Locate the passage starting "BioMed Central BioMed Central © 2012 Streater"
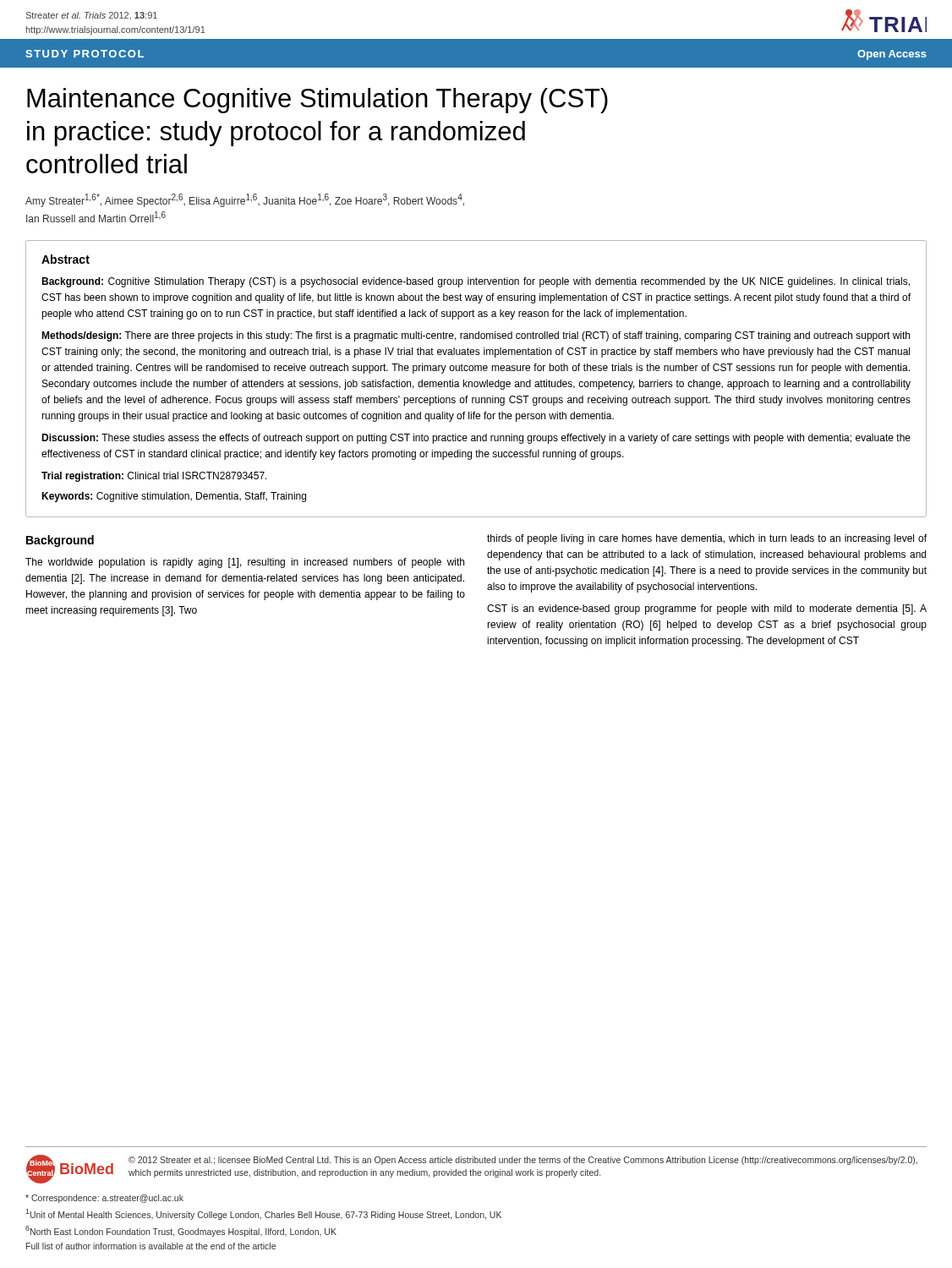The width and height of the screenshot is (952, 1268). point(476,1203)
